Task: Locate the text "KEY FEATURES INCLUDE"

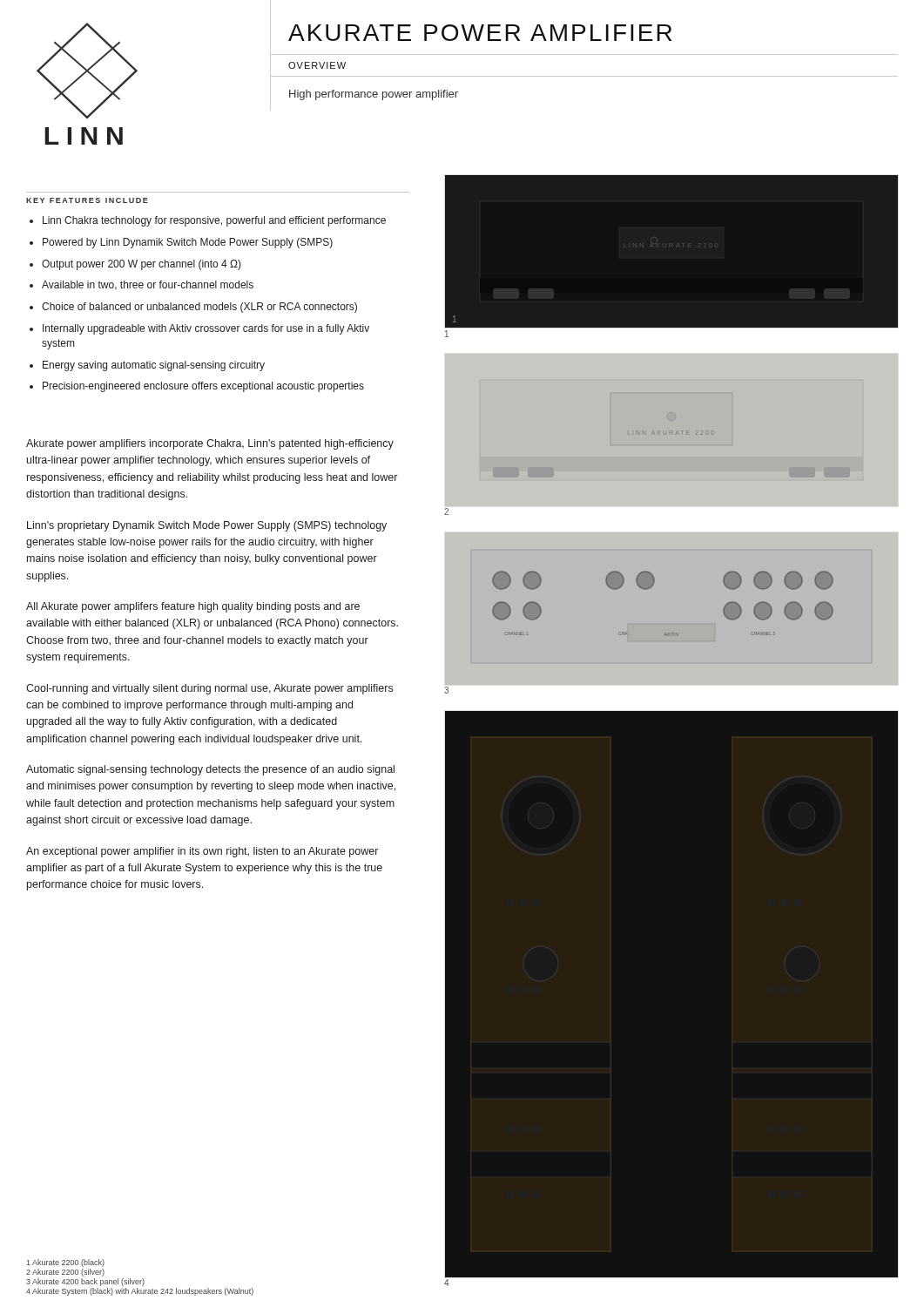Action: point(88,200)
